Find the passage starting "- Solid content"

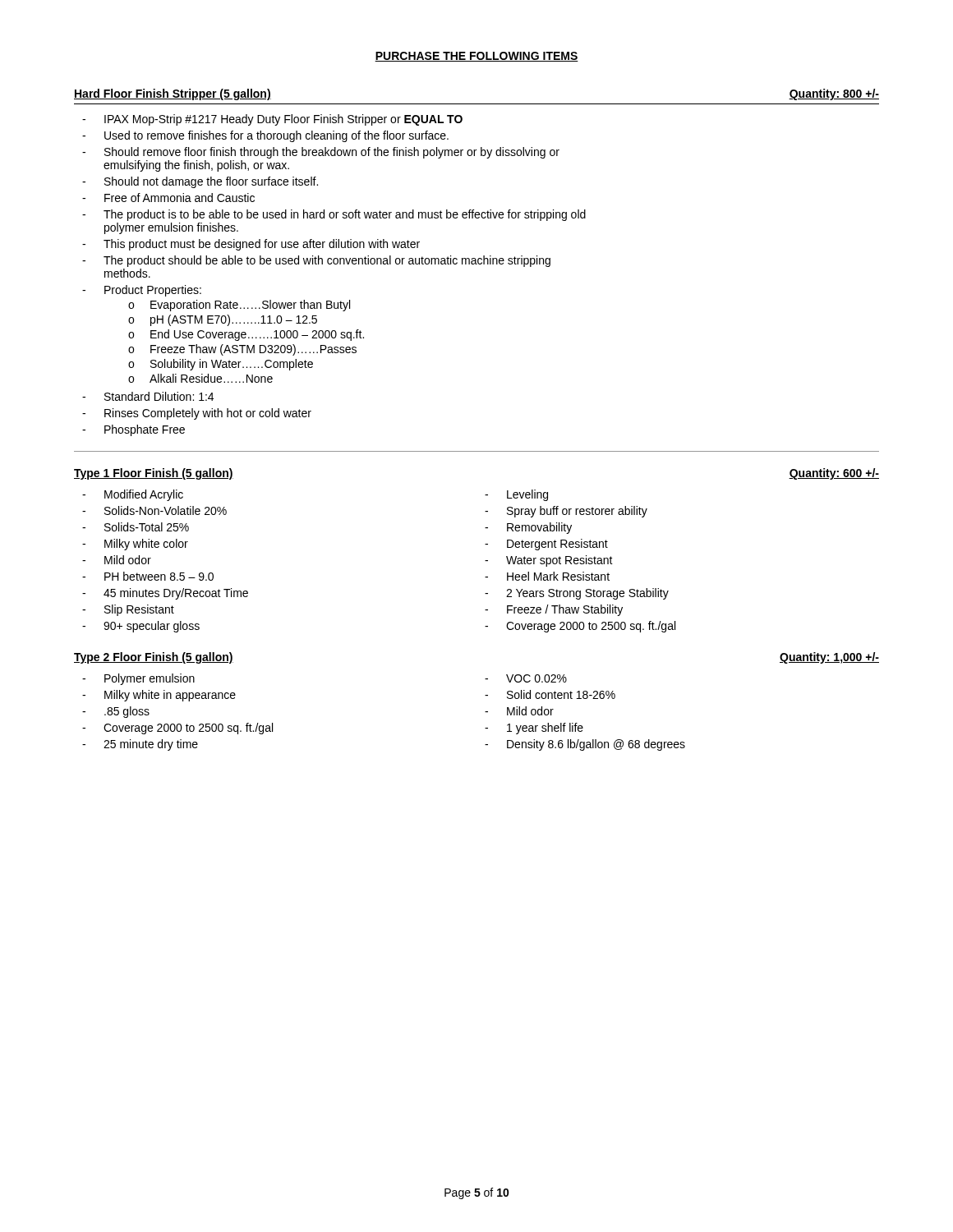point(550,694)
